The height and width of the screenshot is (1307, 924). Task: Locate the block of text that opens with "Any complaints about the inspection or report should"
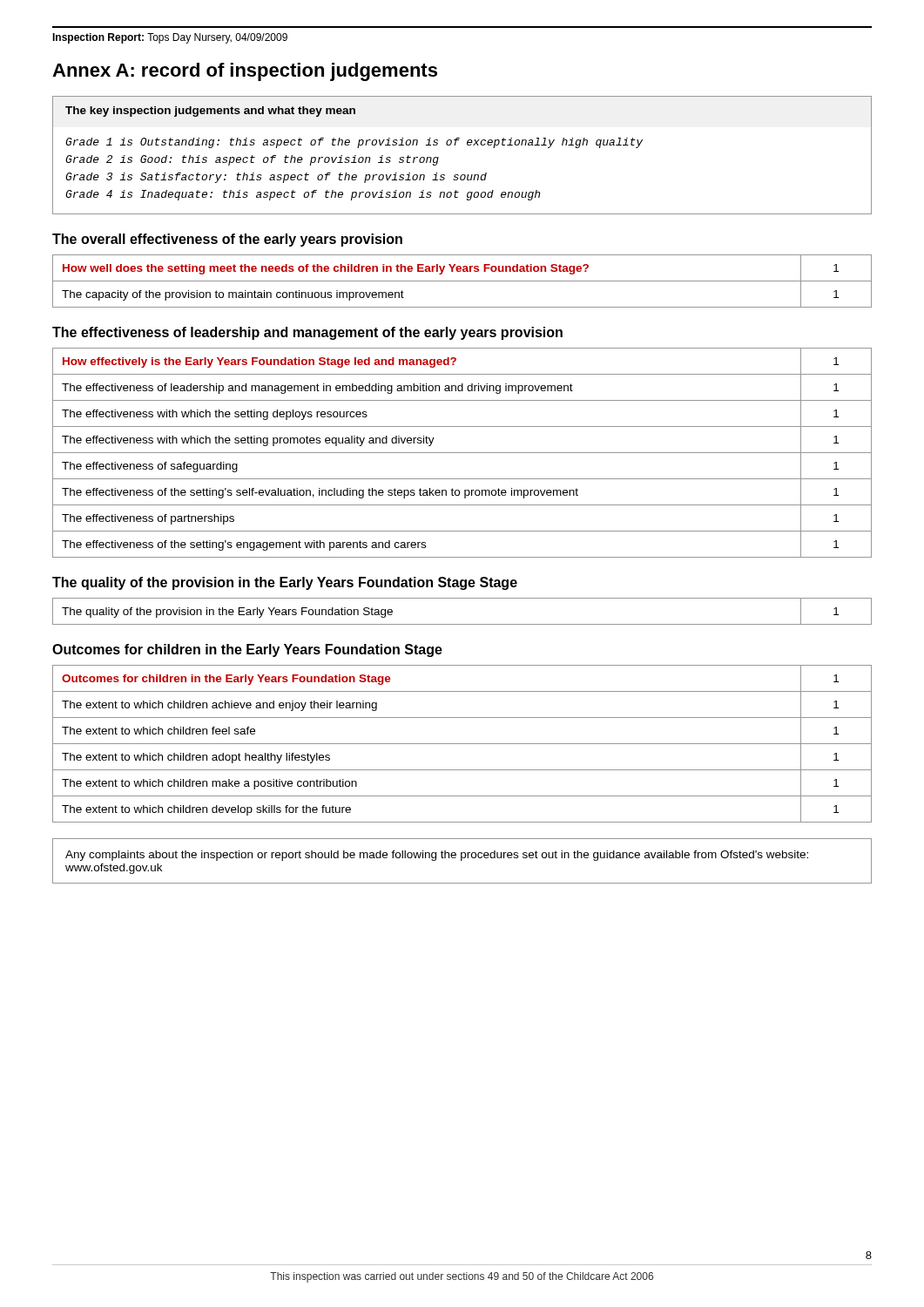[x=462, y=860]
